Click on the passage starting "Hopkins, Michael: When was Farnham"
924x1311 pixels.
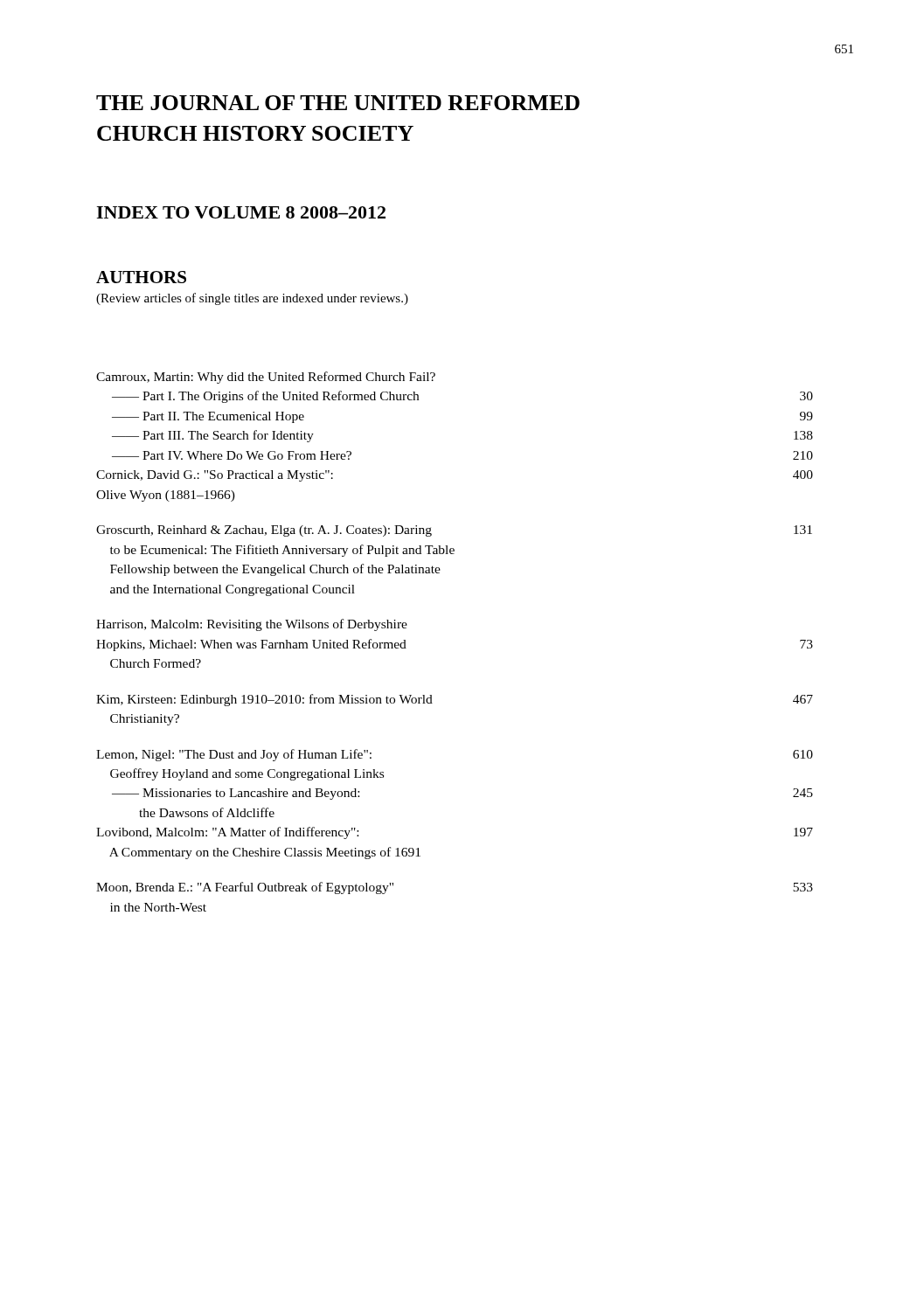pos(247,645)
